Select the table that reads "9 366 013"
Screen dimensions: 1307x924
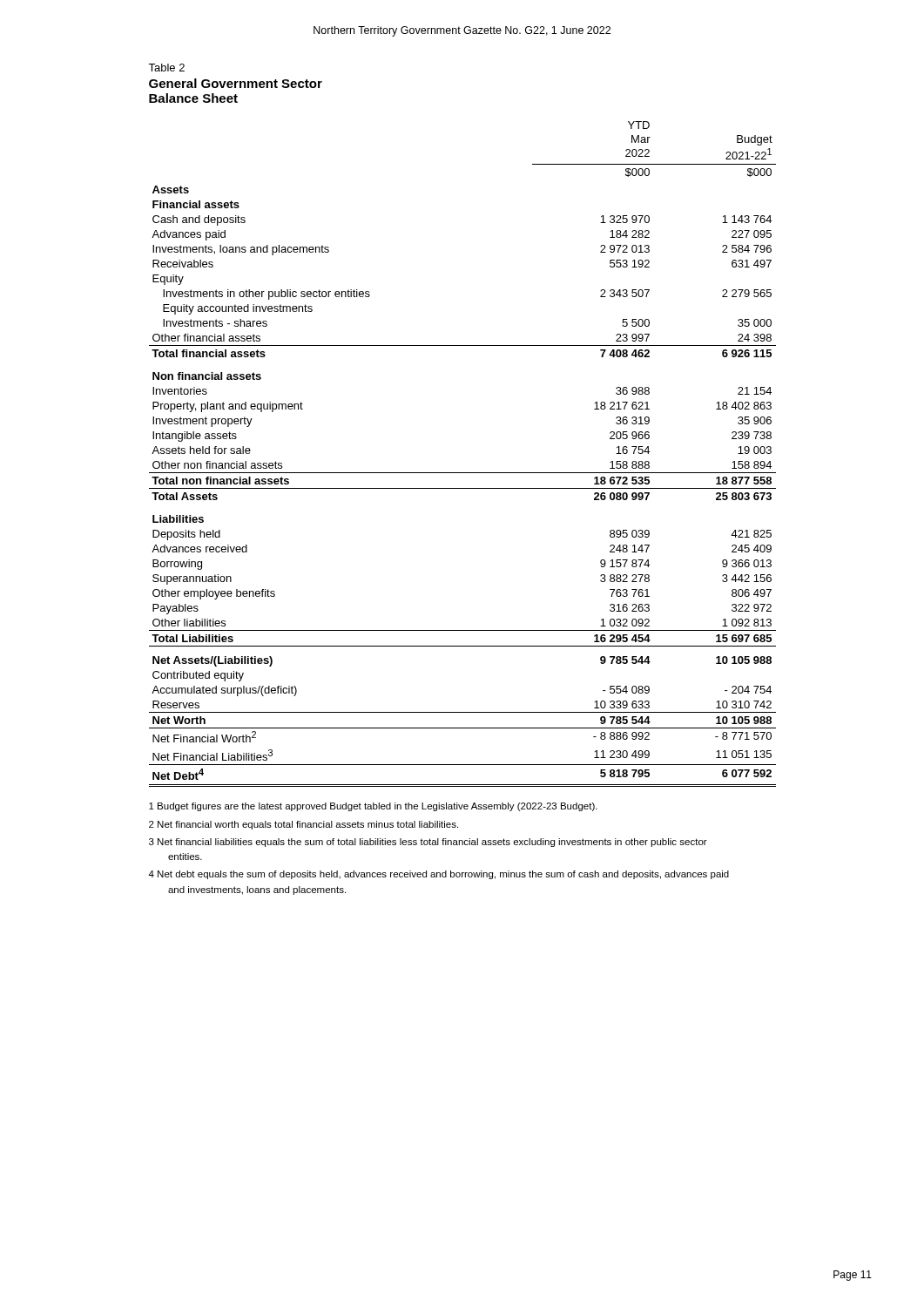coord(462,452)
